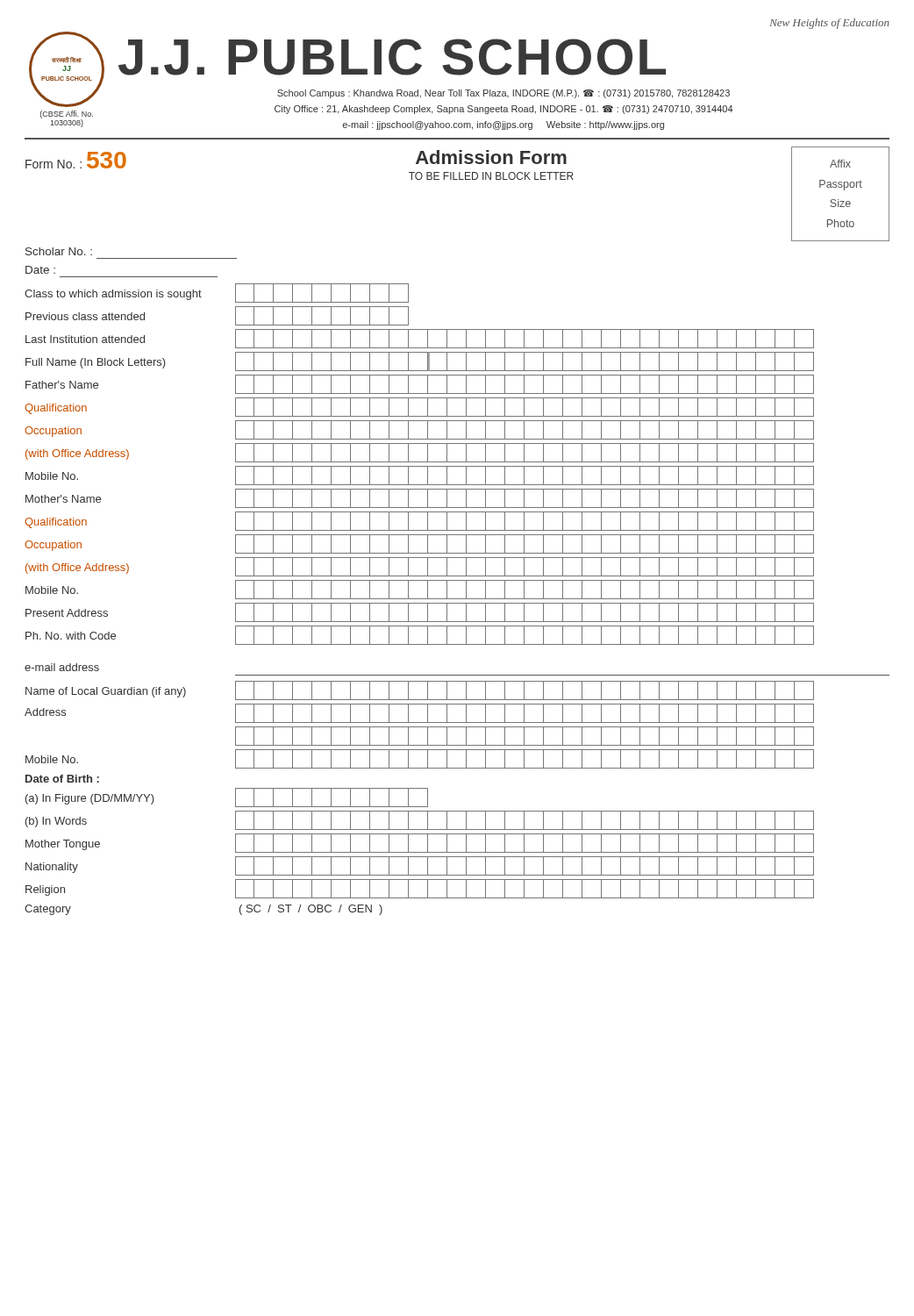Find the element starting "Father's Name"
This screenshot has width=914, height=1316.
click(x=419, y=385)
